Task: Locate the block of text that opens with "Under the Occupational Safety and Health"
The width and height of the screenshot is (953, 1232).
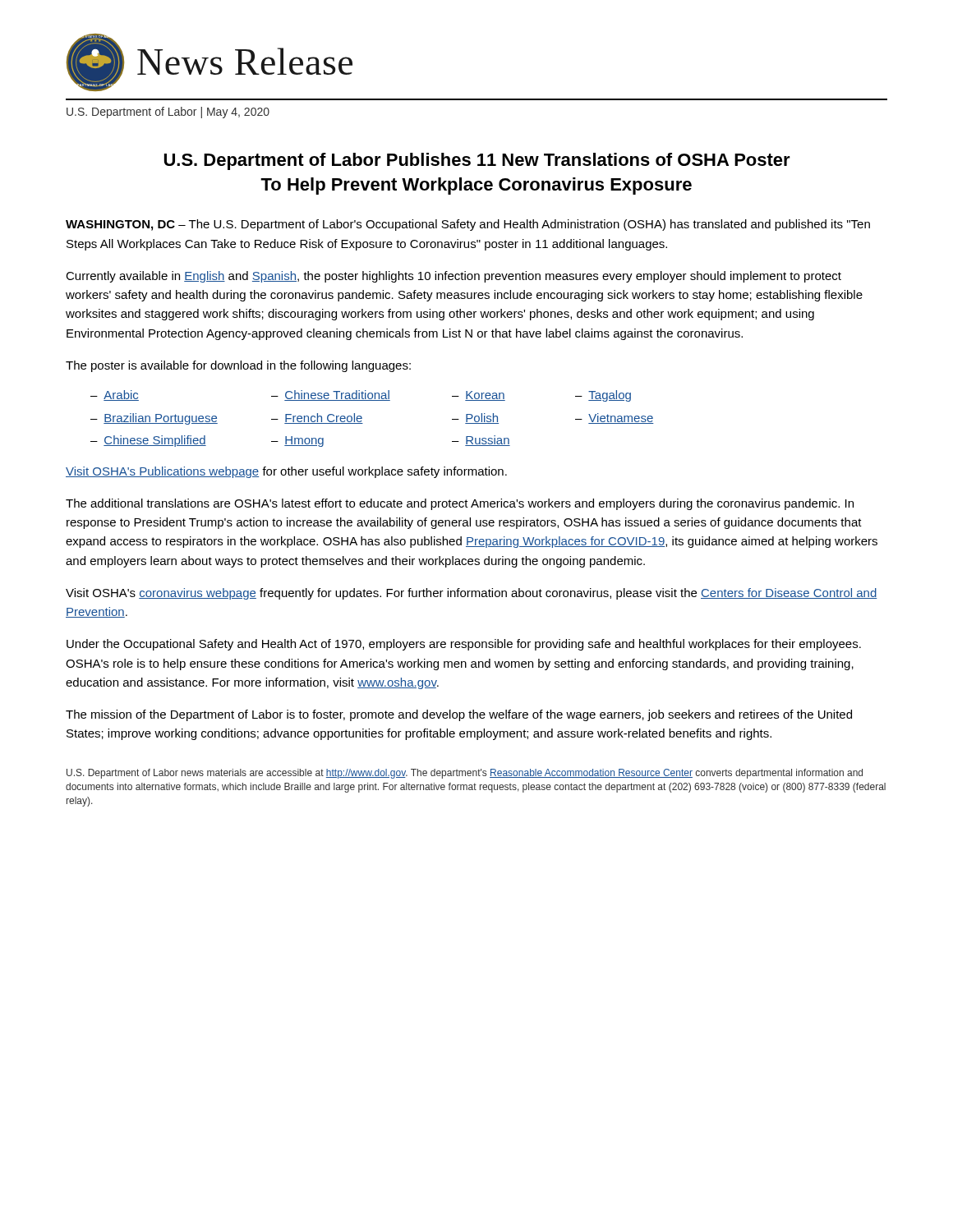Action: pyautogui.click(x=464, y=663)
